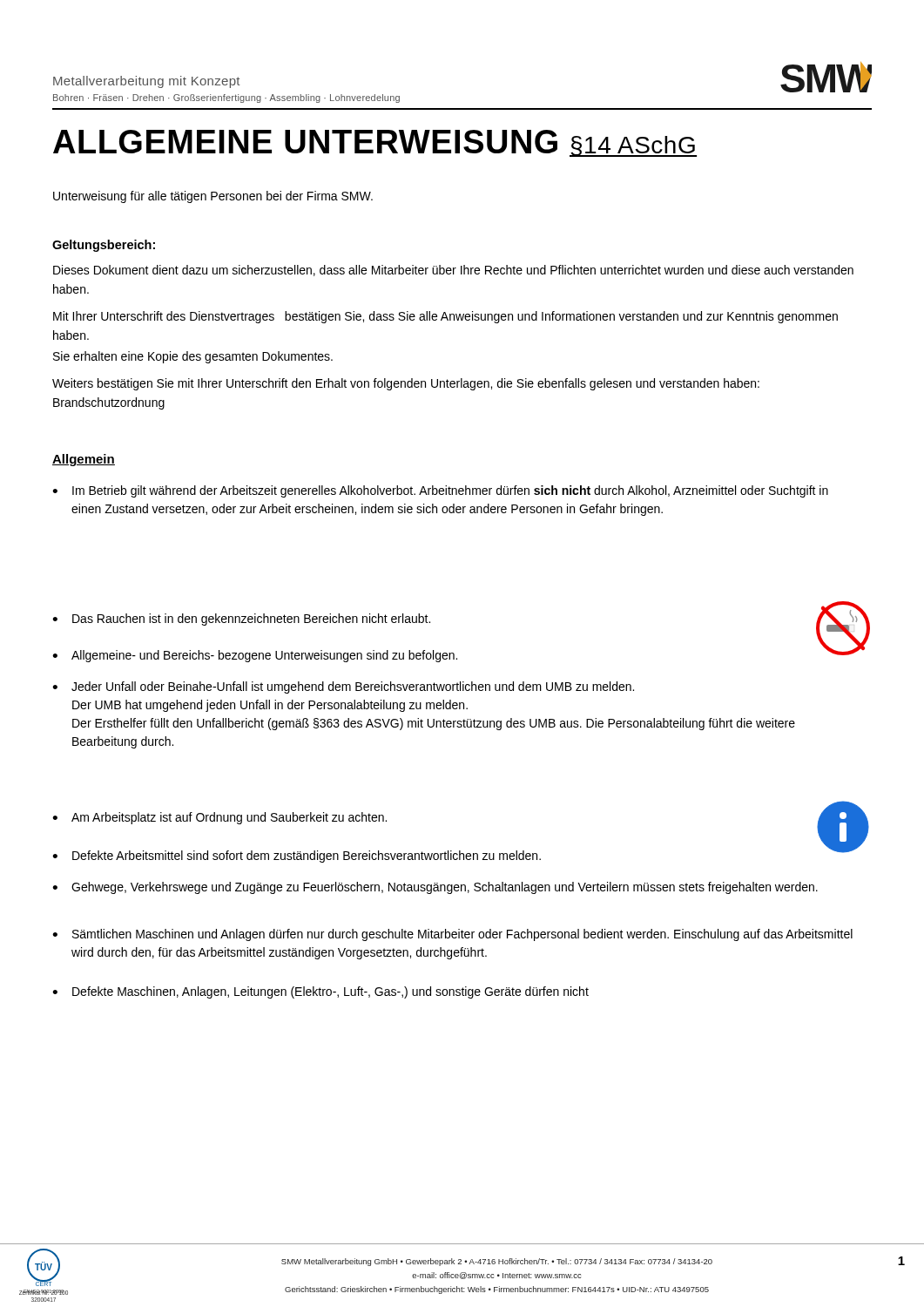Click the passage that begins "• Im Betrieb gilt während der Arbeitszeit"
Viewport: 924px width, 1307px height.
tap(453, 500)
